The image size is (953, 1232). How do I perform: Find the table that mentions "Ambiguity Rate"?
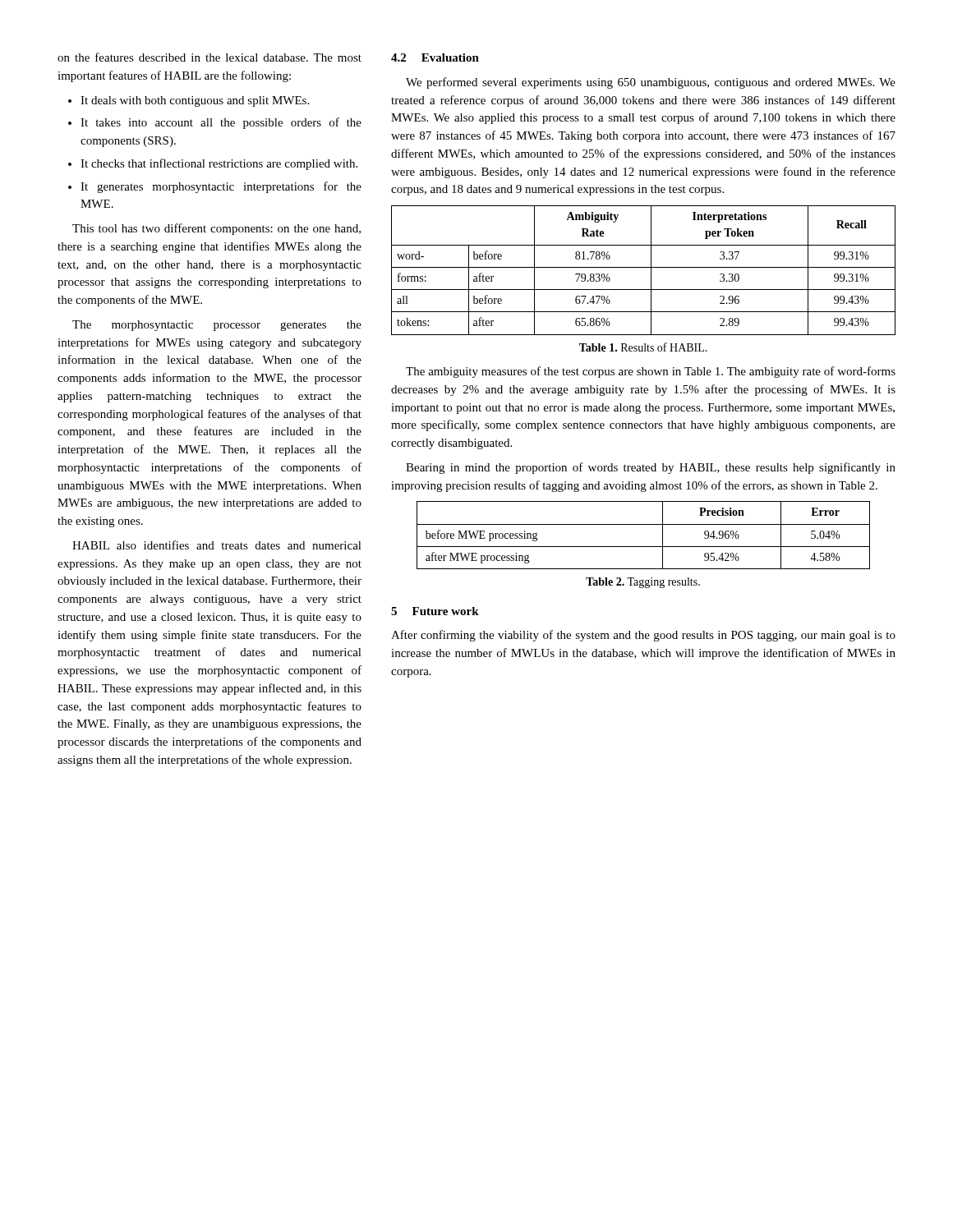[x=643, y=270]
